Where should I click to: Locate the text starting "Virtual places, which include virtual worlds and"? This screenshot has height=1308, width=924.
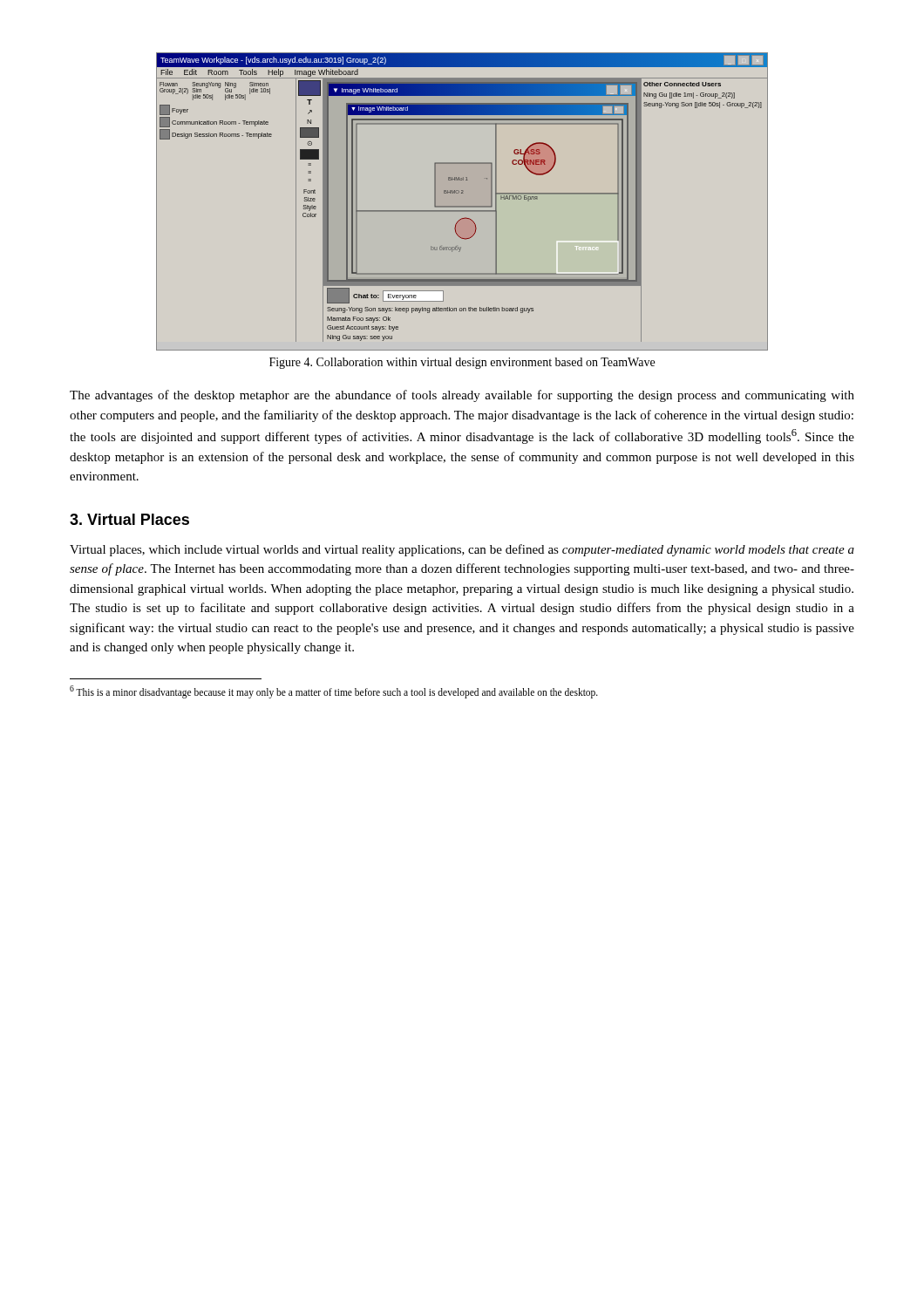pyautogui.click(x=462, y=598)
